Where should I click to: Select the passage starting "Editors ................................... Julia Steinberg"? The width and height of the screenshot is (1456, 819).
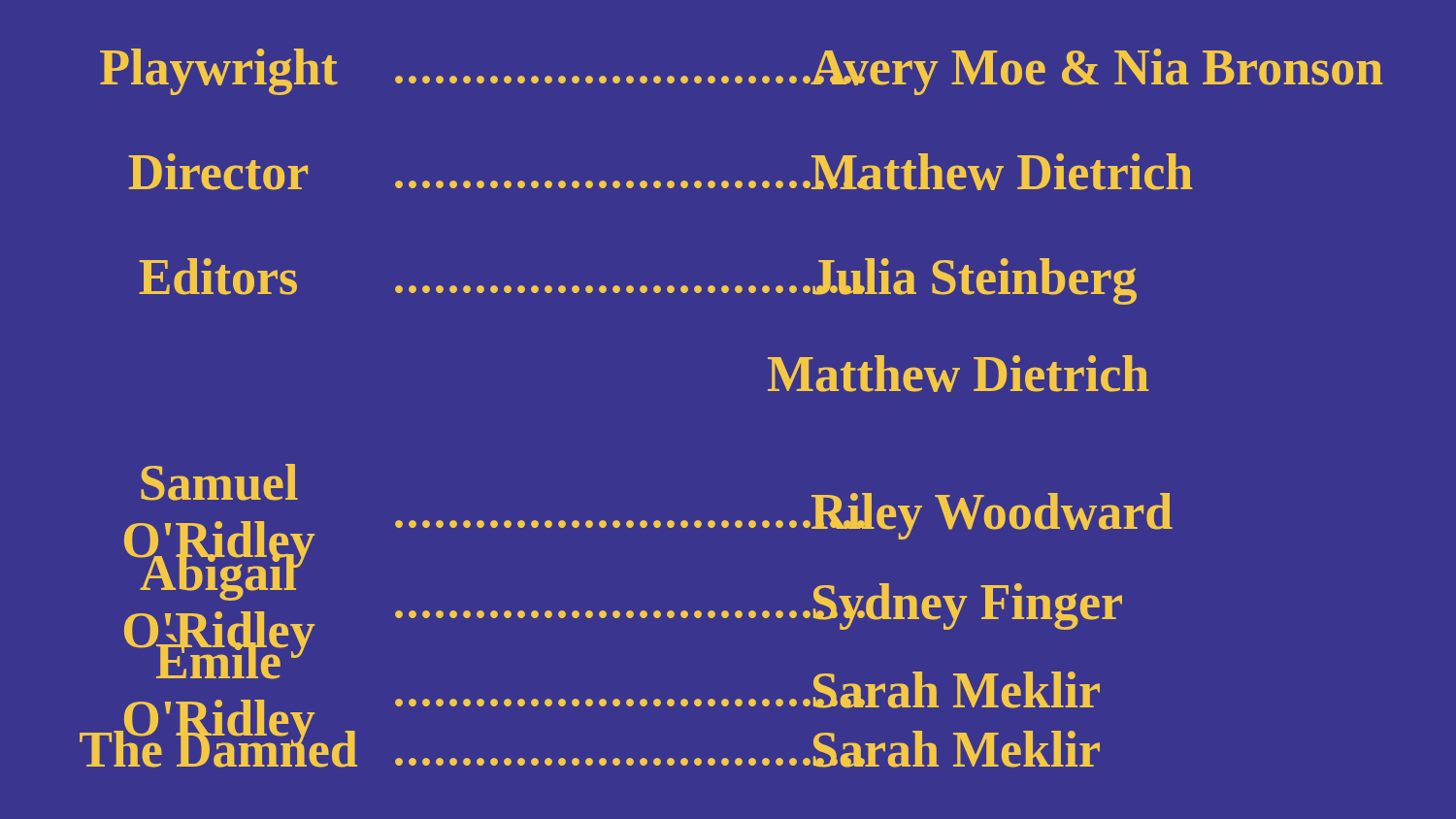click(755, 277)
